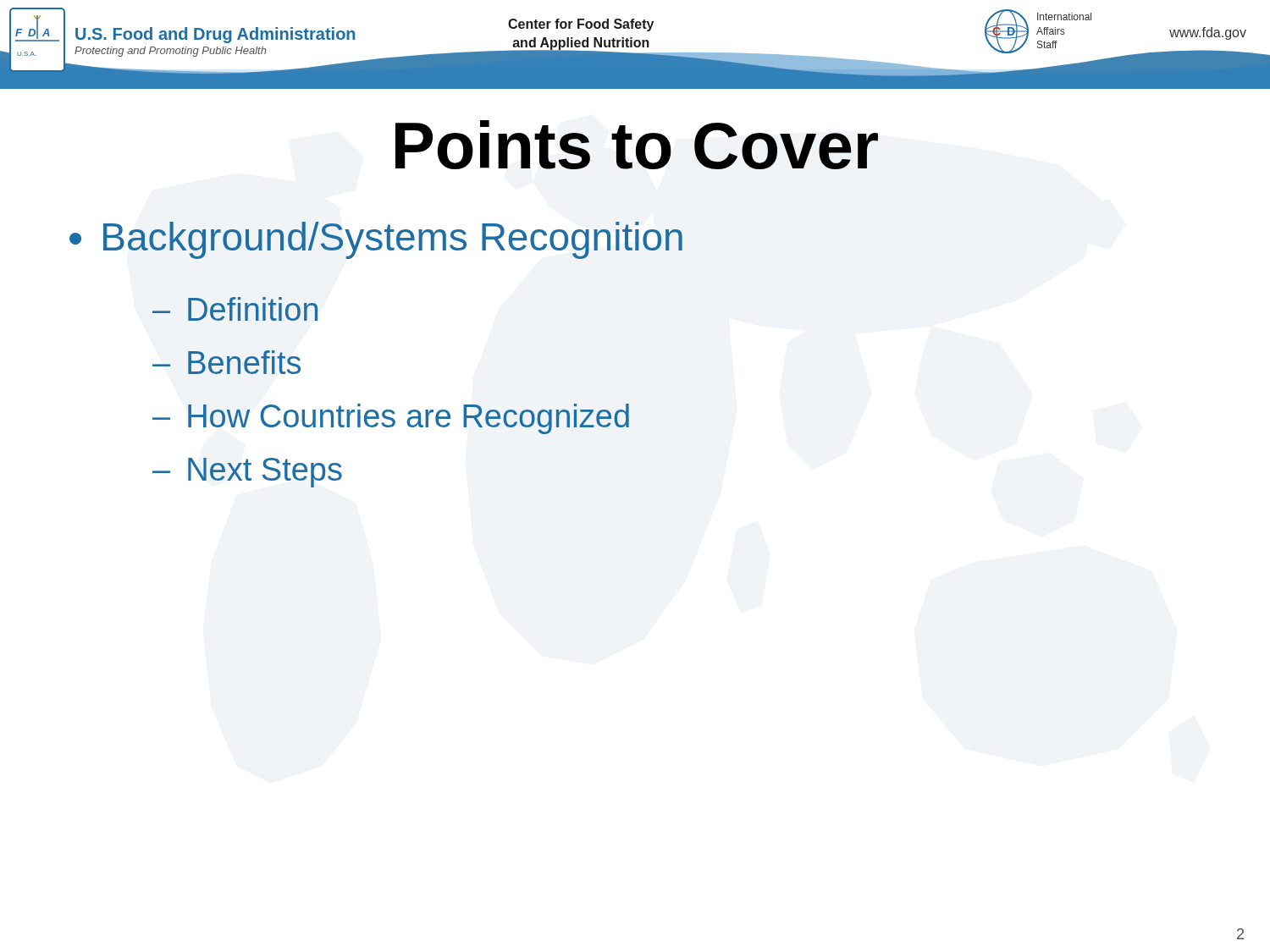The height and width of the screenshot is (952, 1270).
Task: Select the text starting "– How Countries are Recognized"
Action: coord(392,417)
